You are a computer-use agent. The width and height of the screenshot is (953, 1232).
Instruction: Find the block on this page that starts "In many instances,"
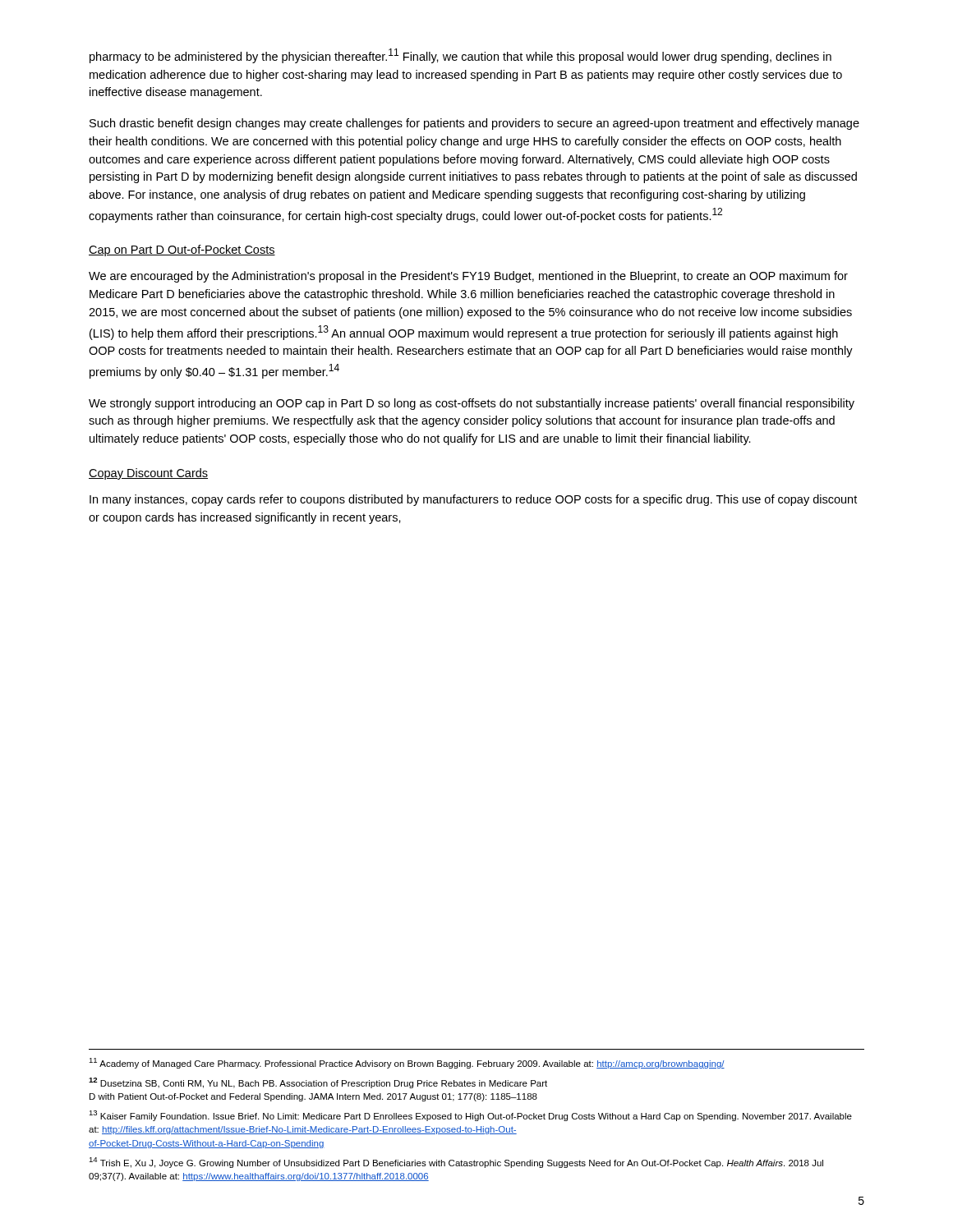pos(476,509)
